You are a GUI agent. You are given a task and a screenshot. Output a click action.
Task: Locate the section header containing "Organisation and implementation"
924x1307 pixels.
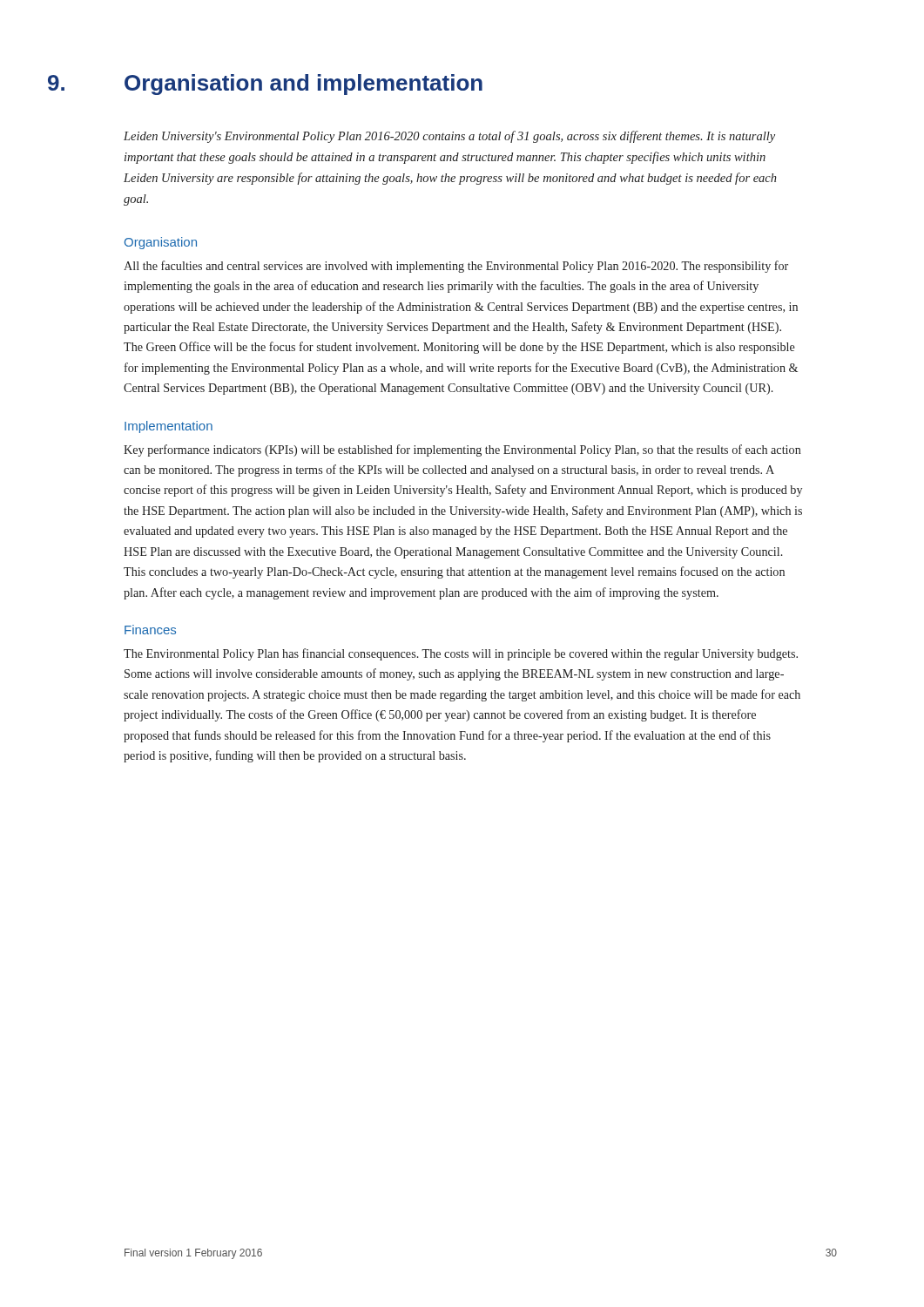[x=304, y=83]
